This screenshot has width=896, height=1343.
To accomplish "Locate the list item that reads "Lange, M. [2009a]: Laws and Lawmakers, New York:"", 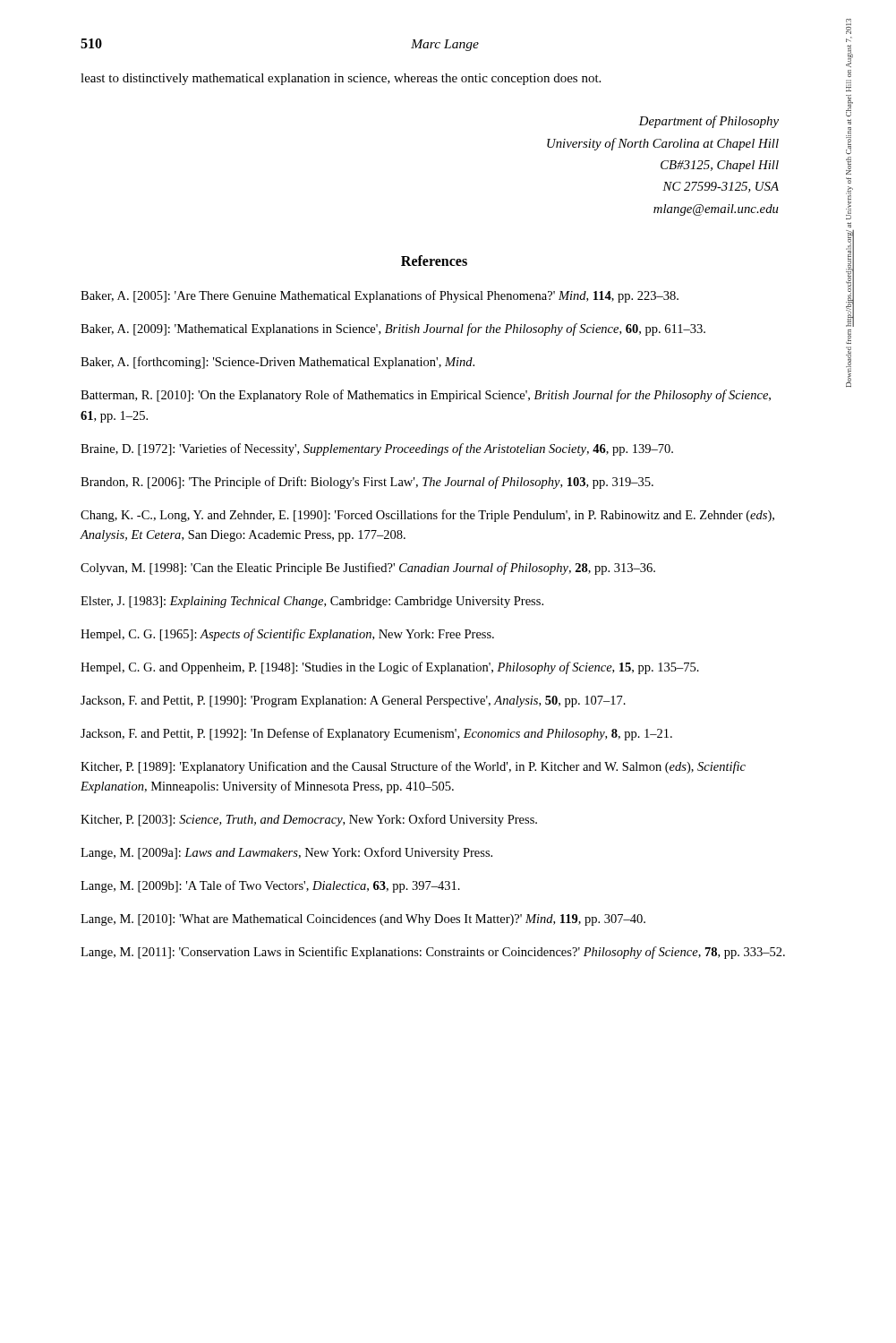I will click(434, 853).
